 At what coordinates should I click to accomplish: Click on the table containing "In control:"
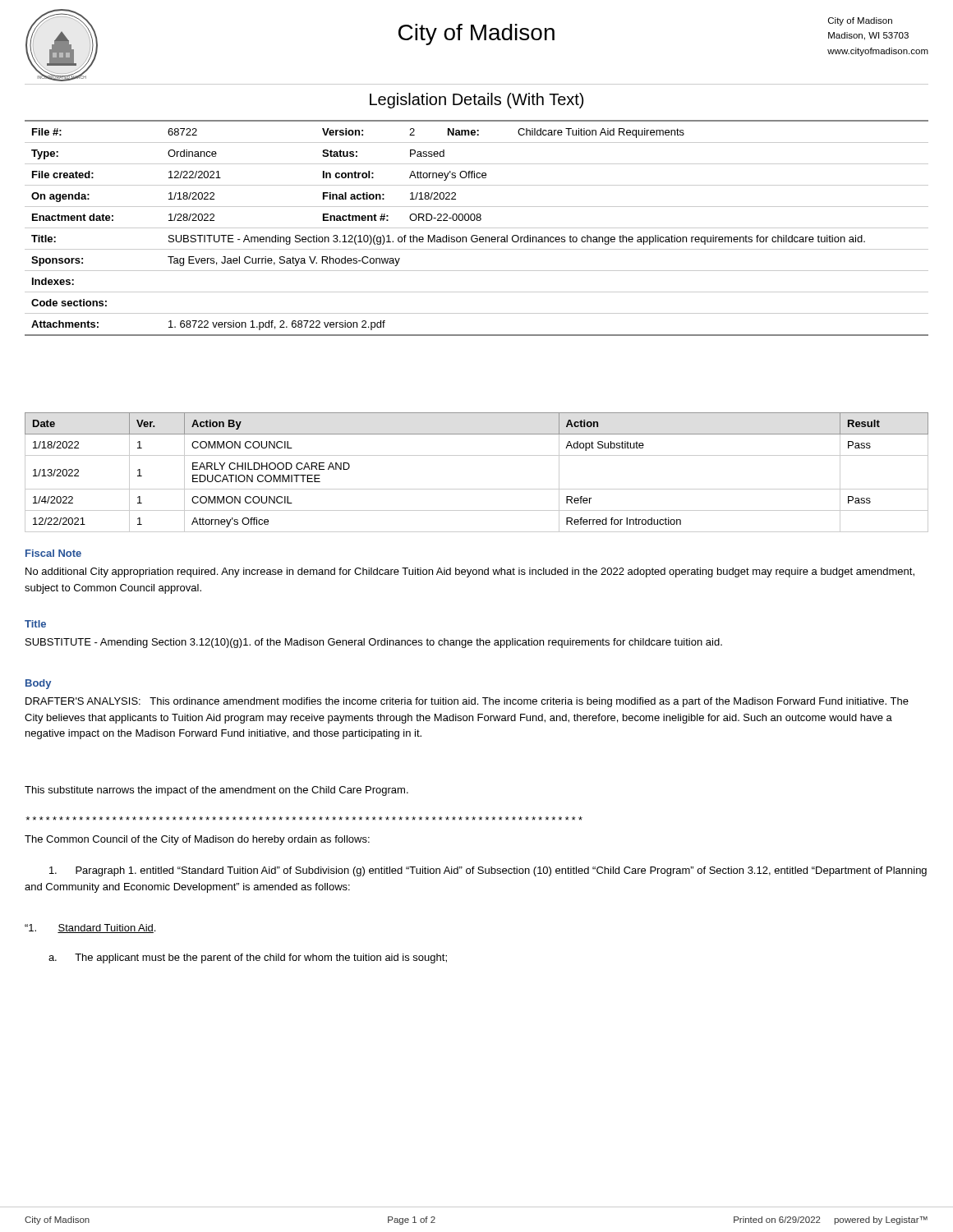coord(476,228)
